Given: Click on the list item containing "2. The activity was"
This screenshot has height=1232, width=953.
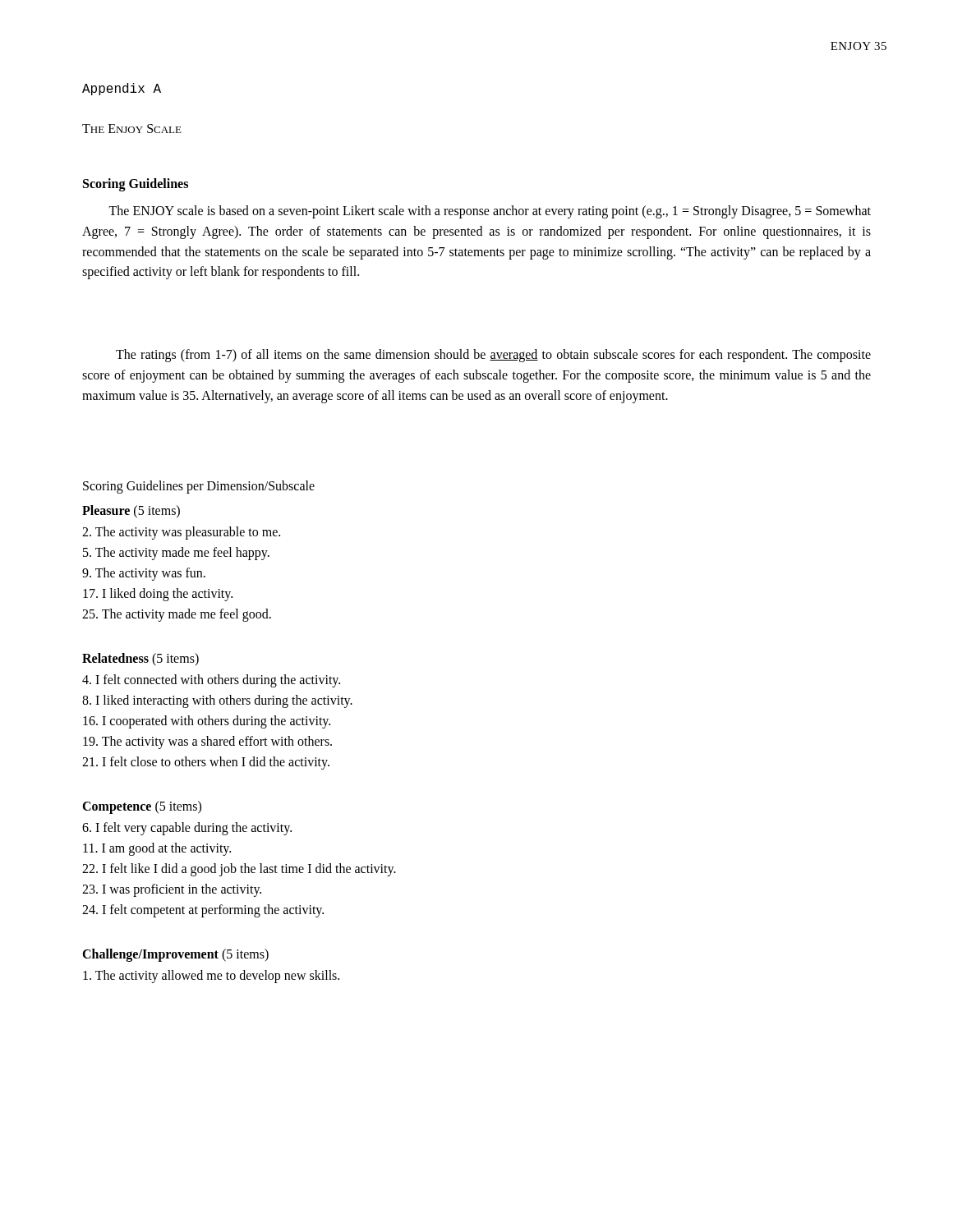Looking at the screenshot, I should 182,532.
